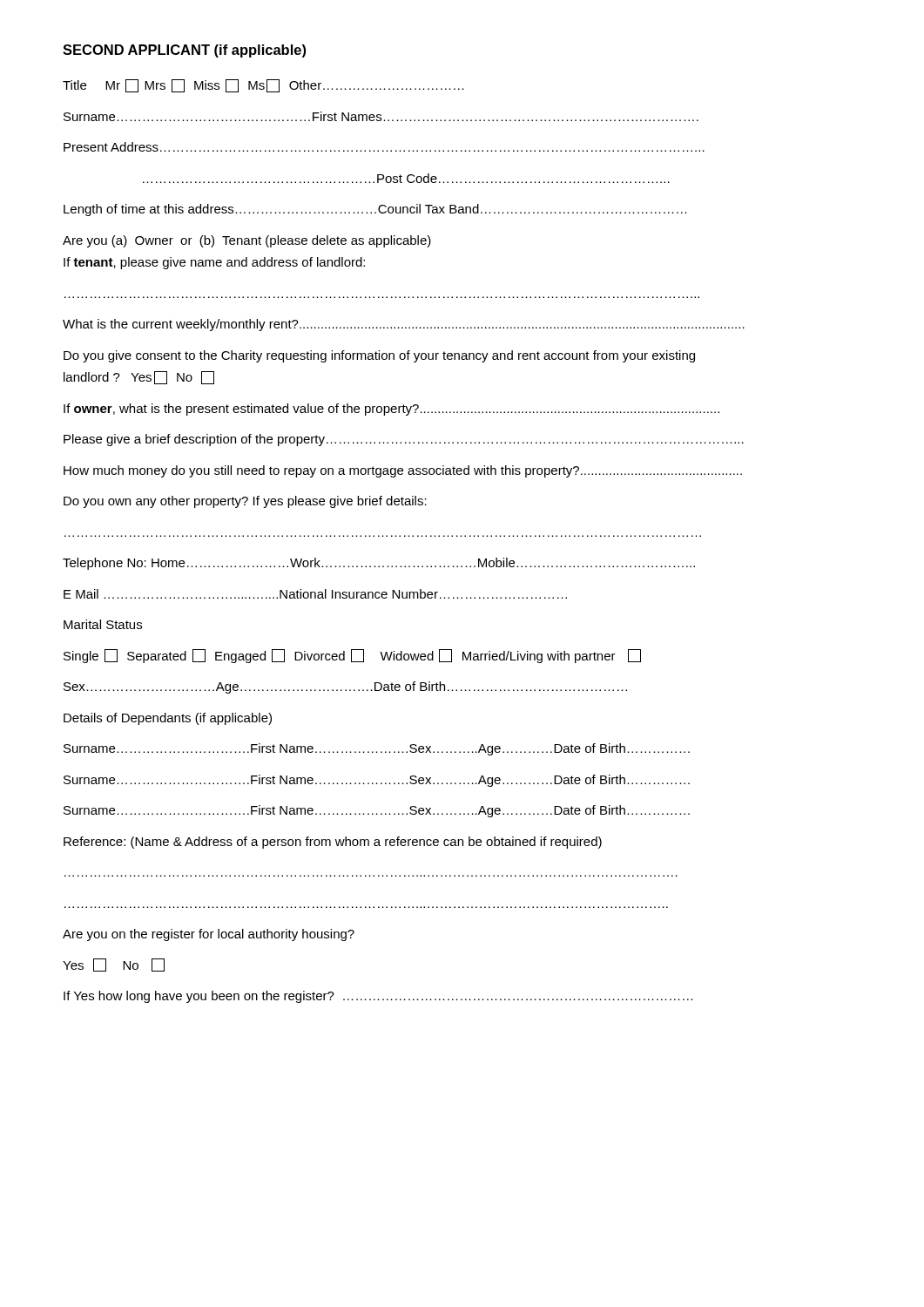Find the passage starting "Reference: (Name & Address of"

[332, 841]
